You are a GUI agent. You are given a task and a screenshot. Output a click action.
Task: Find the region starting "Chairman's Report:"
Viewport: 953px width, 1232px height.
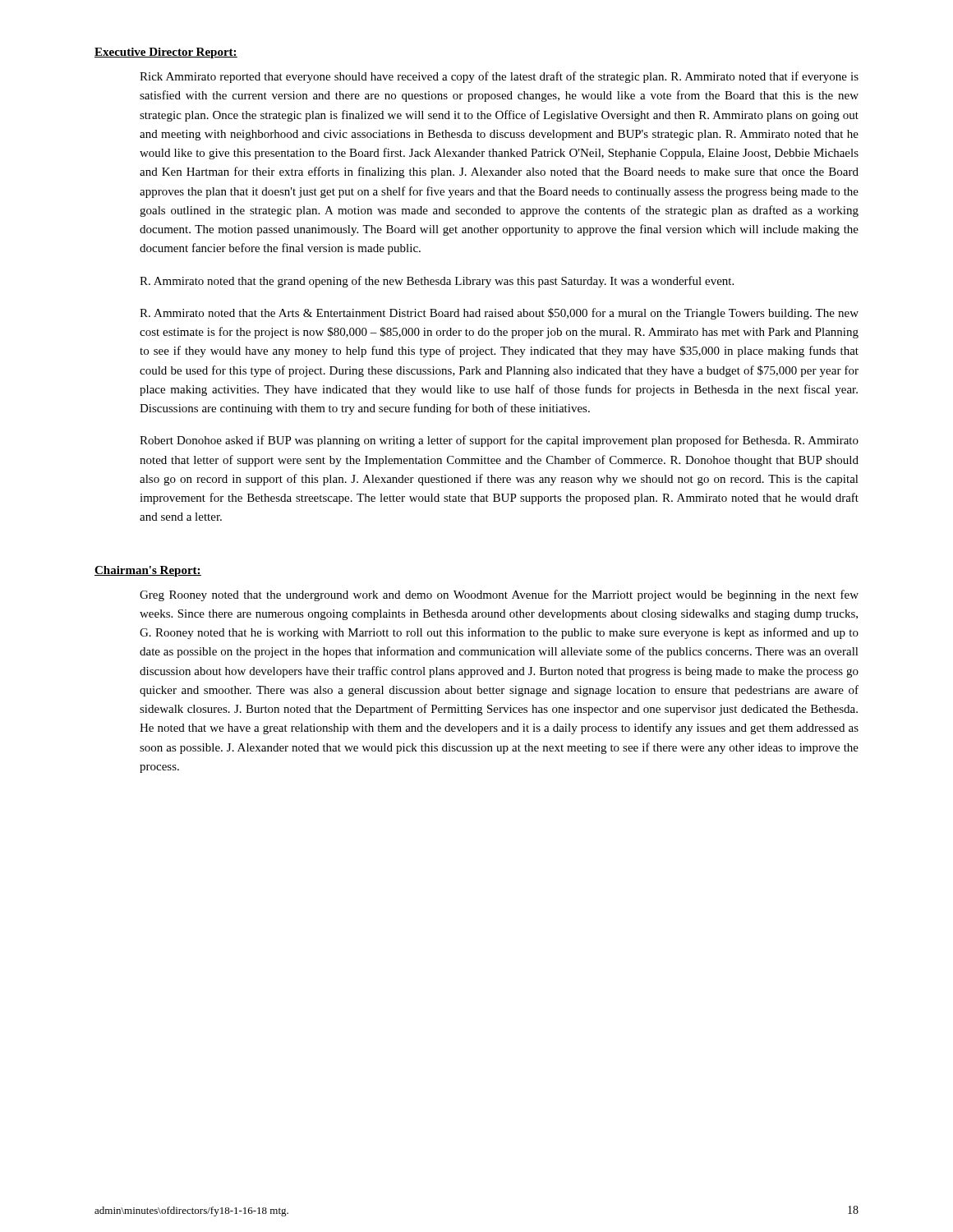pyautogui.click(x=148, y=570)
